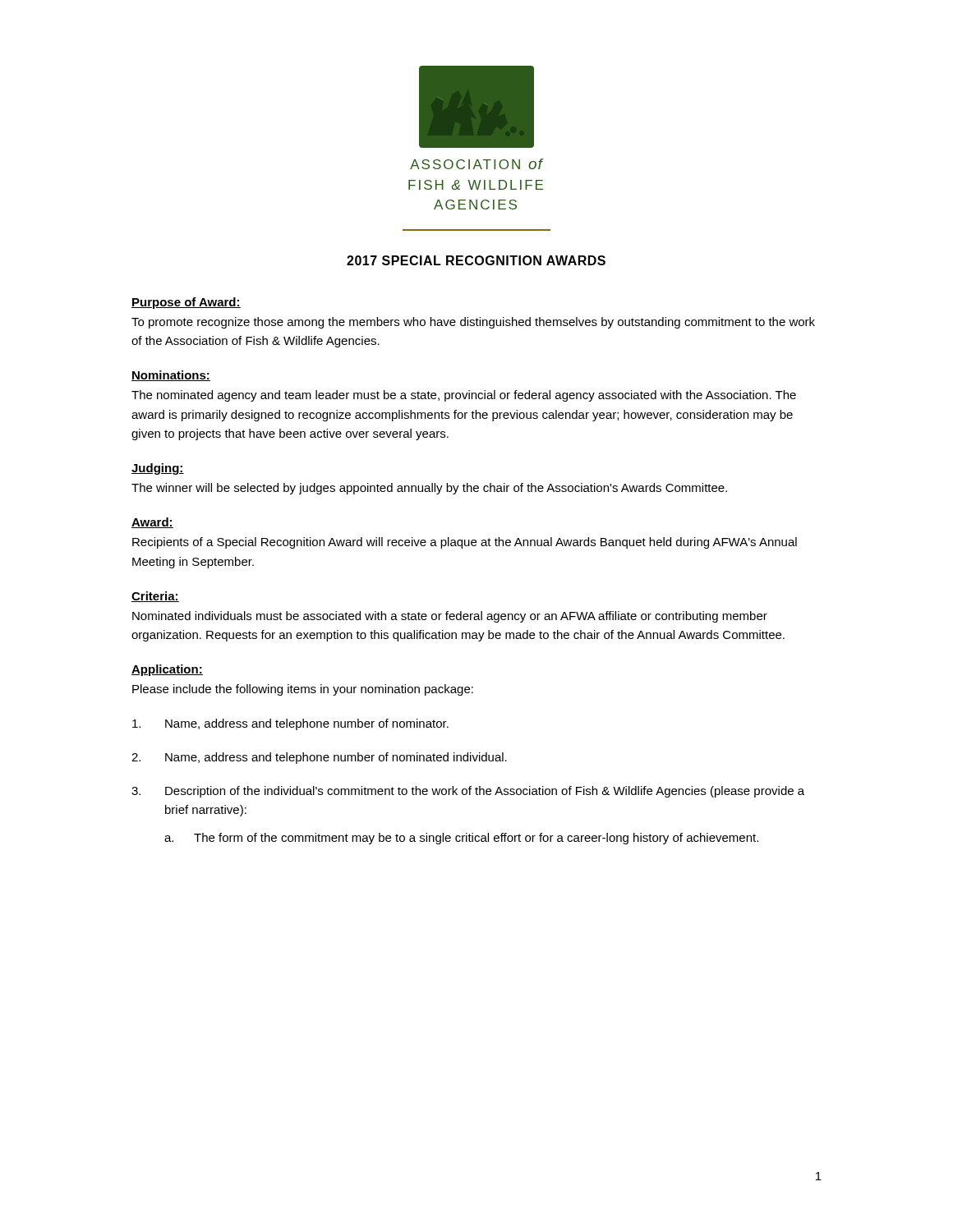
Task: Point to the block beginning "2. Name, address and telephone number of"
Action: (x=476, y=757)
